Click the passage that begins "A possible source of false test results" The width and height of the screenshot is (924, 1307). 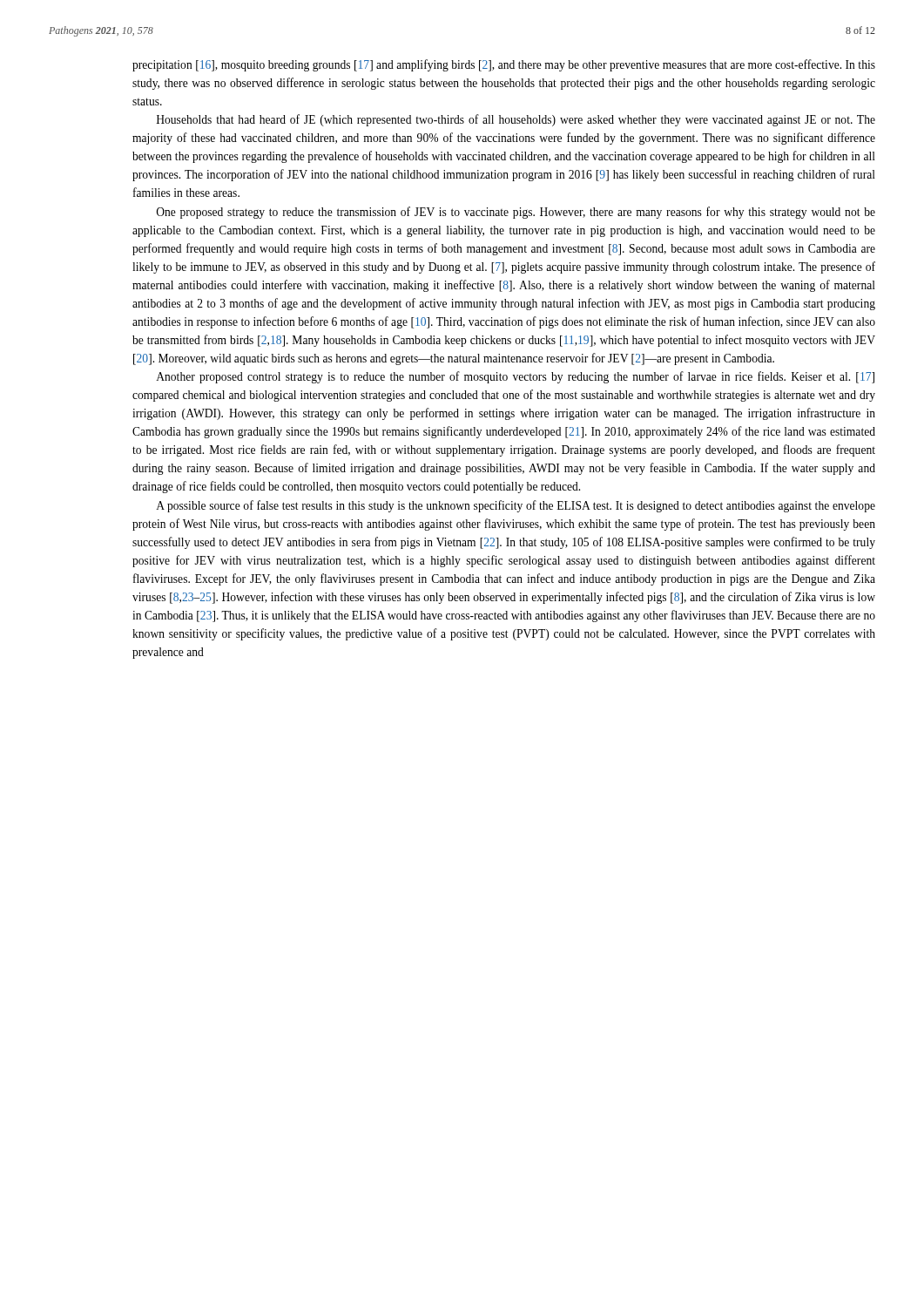click(x=504, y=579)
